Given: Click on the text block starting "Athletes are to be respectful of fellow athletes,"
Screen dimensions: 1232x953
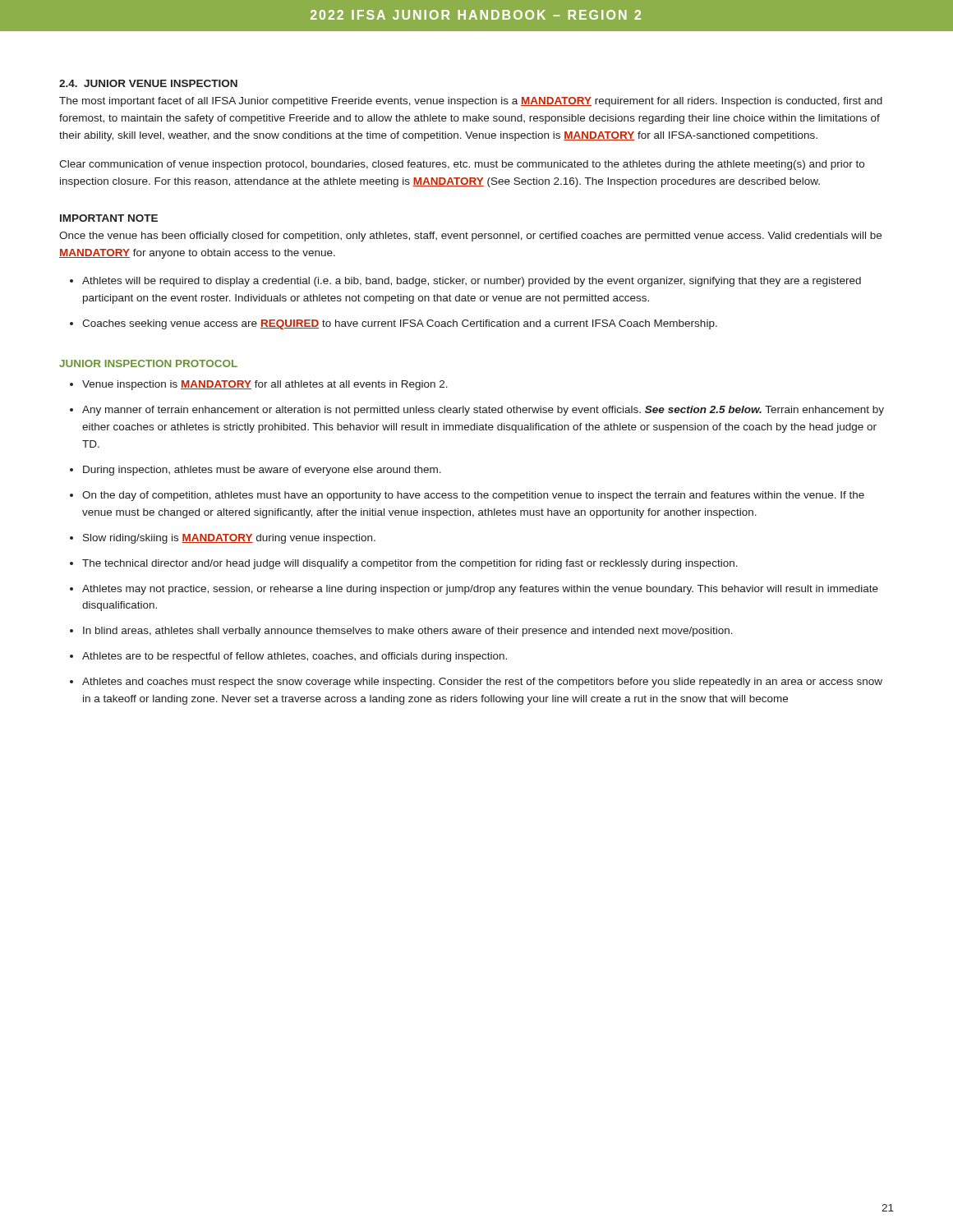Looking at the screenshot, I should coord(295,656).
